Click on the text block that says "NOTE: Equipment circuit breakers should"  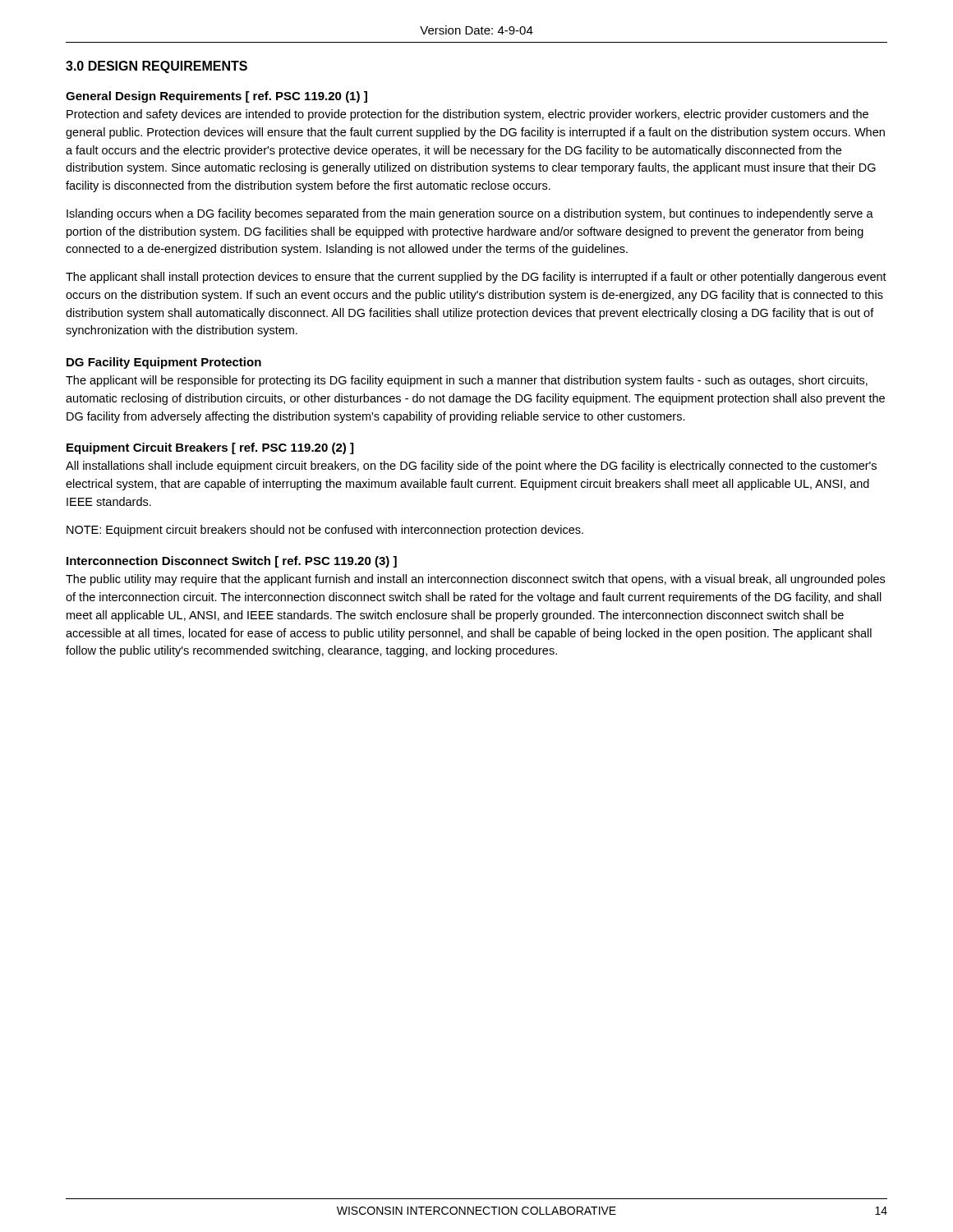pyautogui.click(x=325, y=529)
